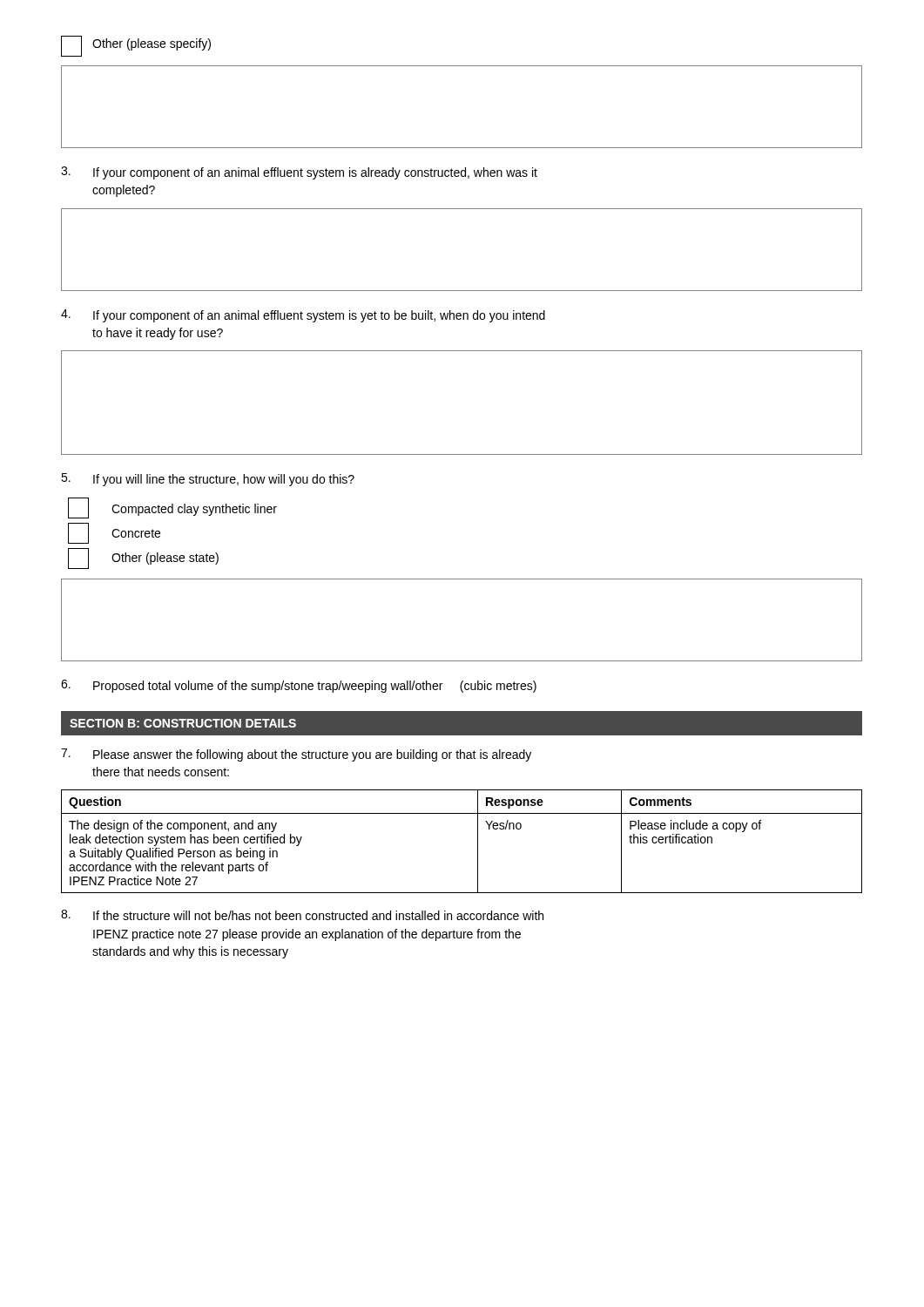The image size is (924, 1307).
Task: Point to the block beginning "3. If your component of an"
Action: click(x=299, y=181)
